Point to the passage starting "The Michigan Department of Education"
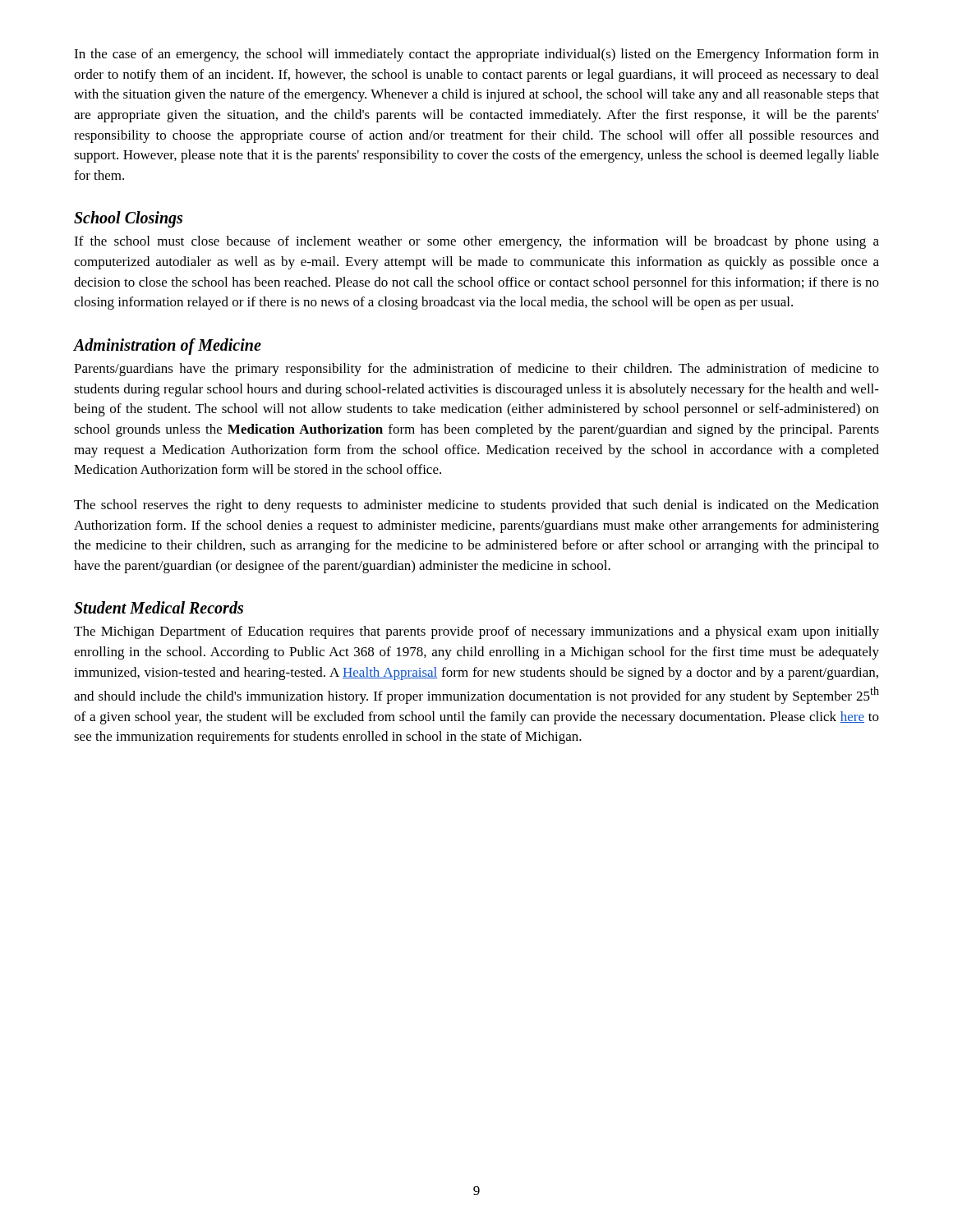Screen dimensions: 1232x953 tap(476, 685)
